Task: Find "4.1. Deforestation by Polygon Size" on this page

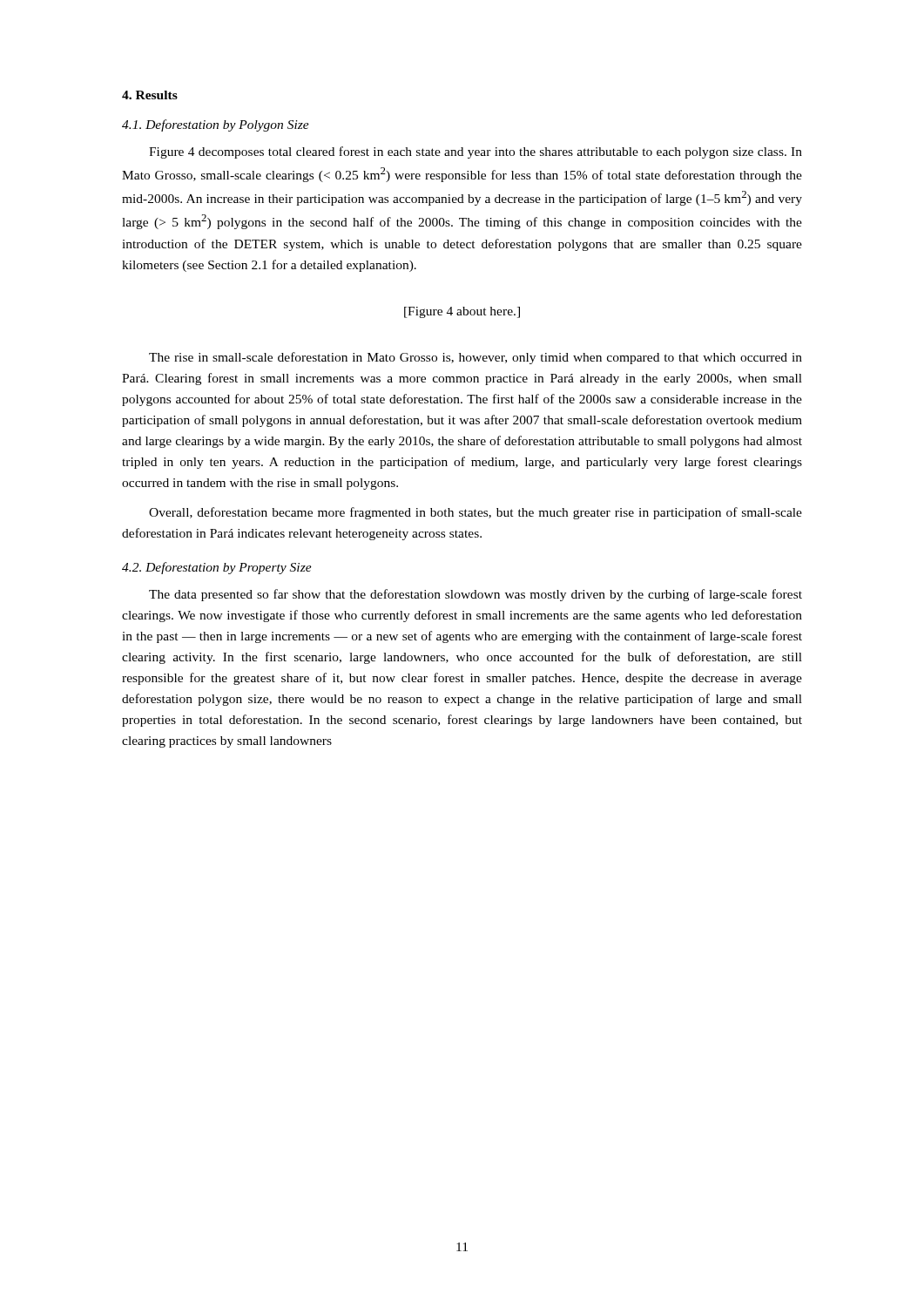Action: pos(215,124)
